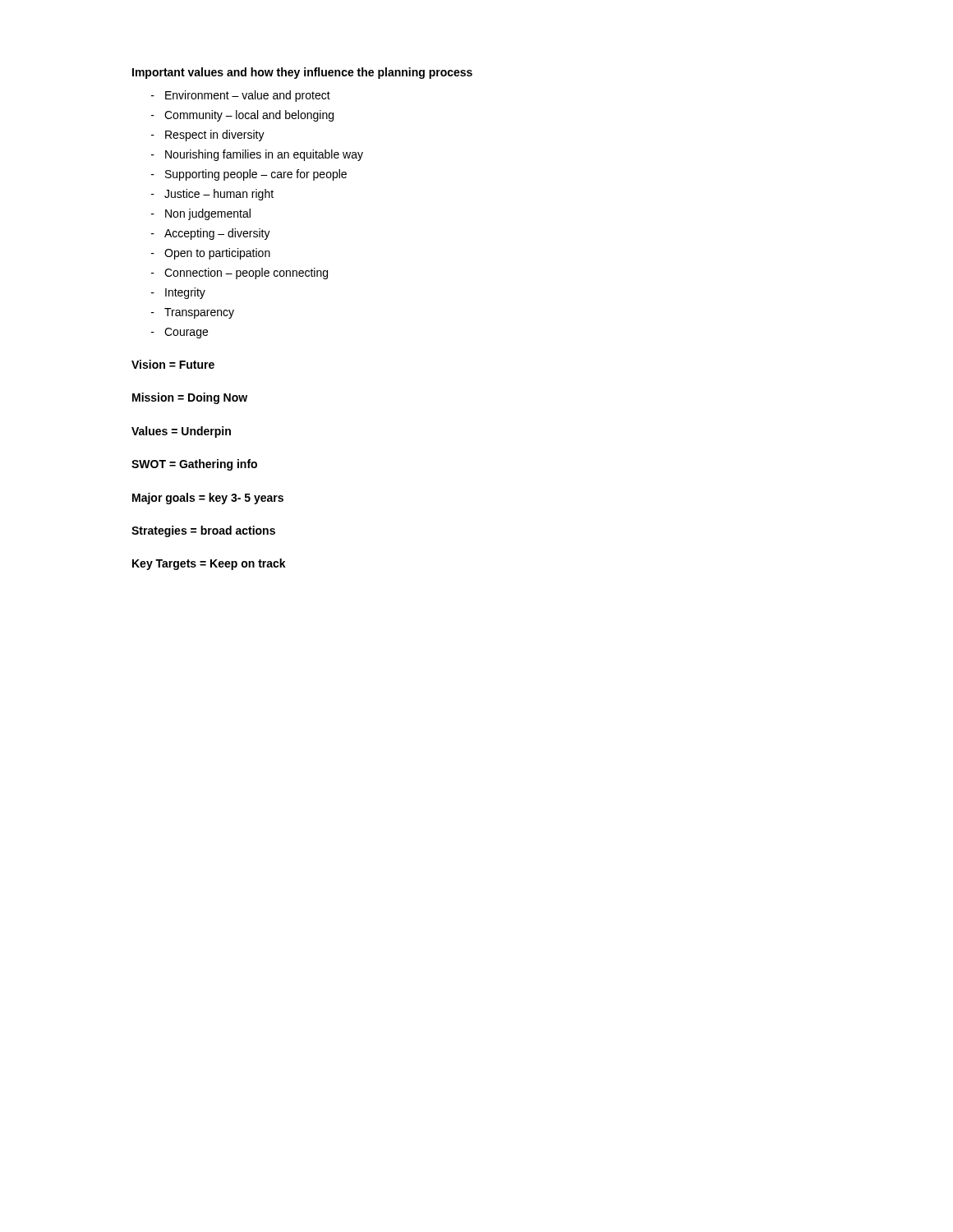Viewport: 953px width, 1232px height.
Task: Find the list item that reads "-Community – local and belonging"
Action: coord(233,115)
